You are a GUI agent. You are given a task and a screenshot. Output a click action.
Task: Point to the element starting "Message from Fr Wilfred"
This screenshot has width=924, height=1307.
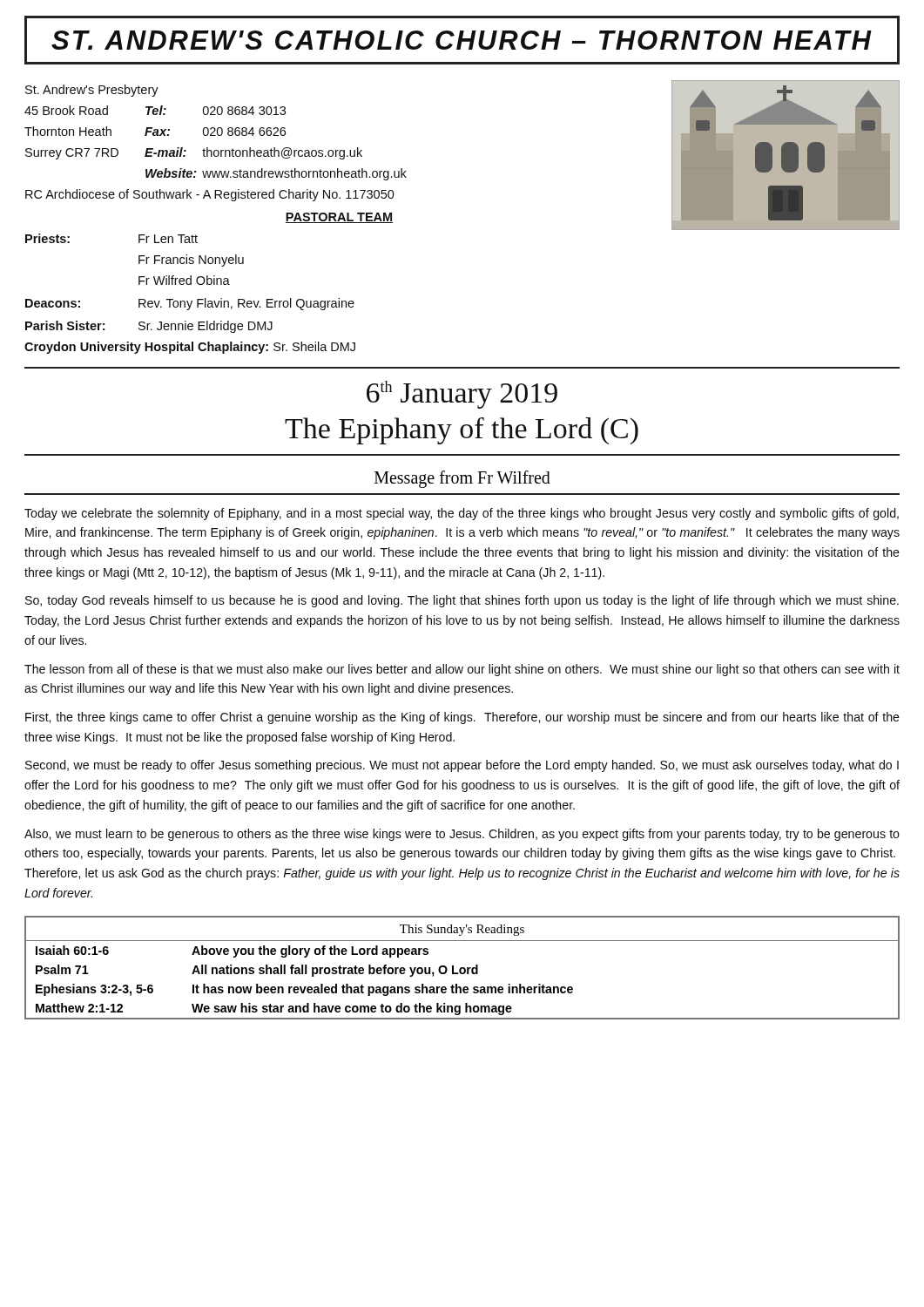tap(462, 477)
